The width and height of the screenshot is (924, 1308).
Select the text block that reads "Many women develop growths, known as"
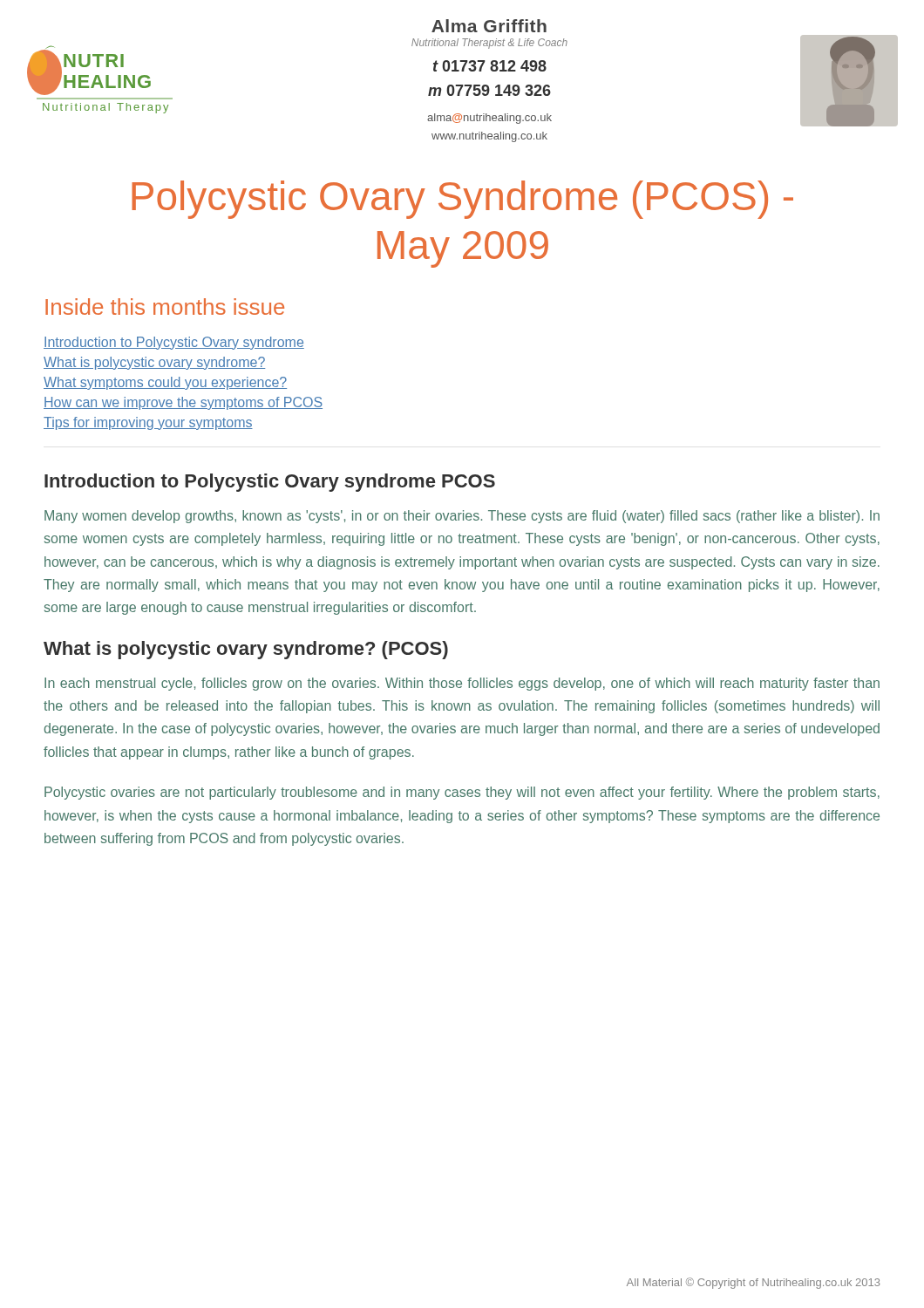462,562
